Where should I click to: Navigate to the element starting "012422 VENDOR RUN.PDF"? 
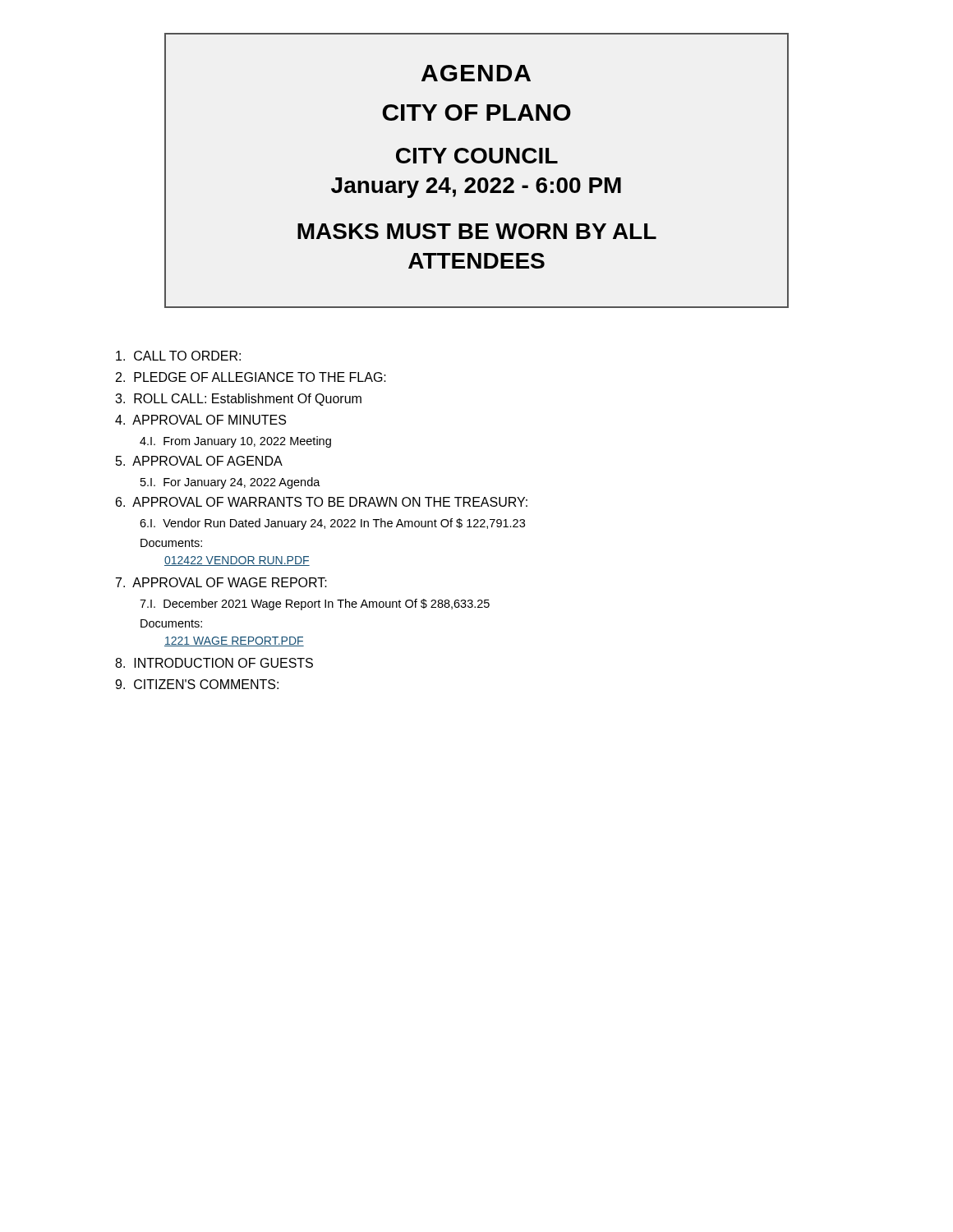pyautogui.click(x=237, y=560)
